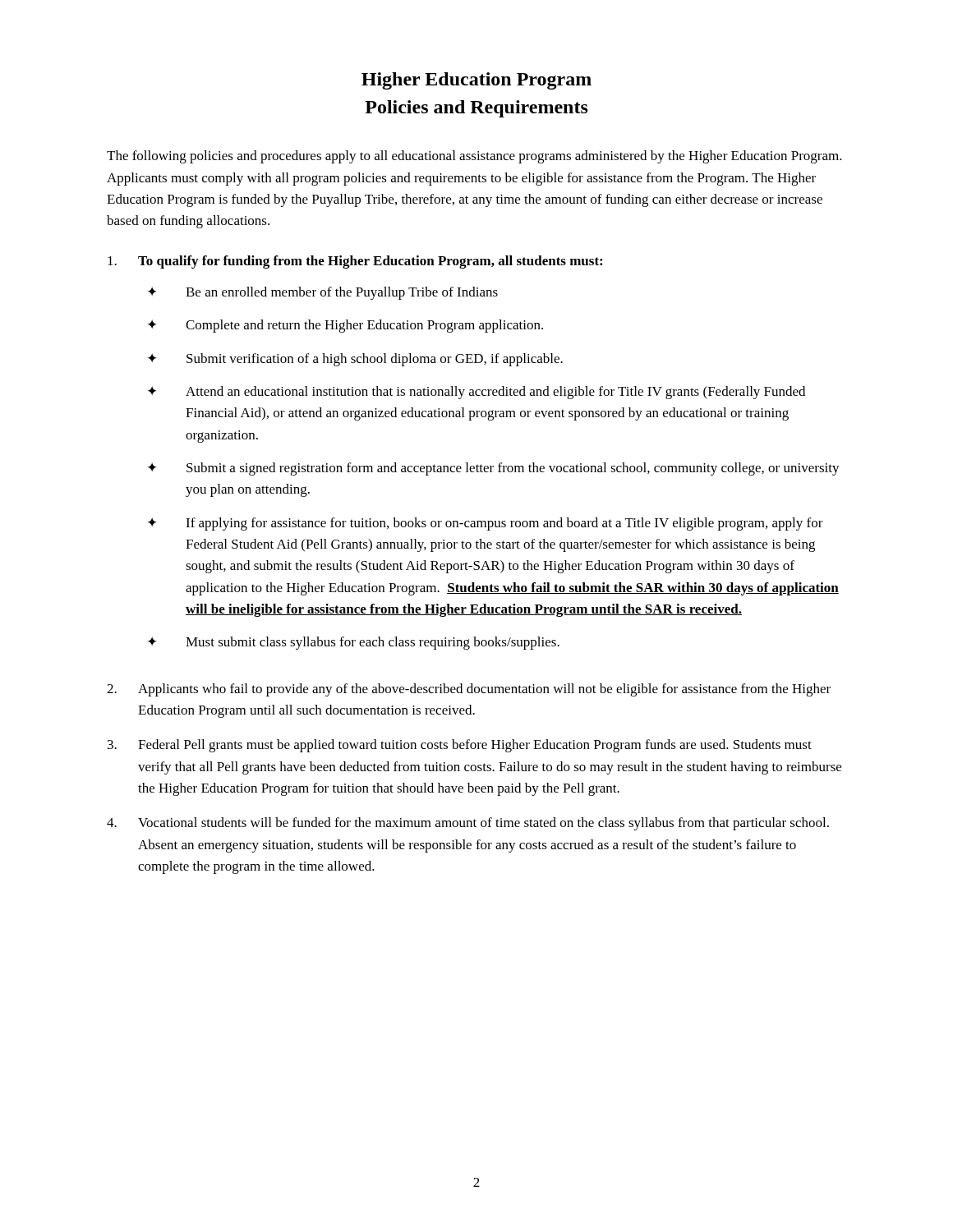
Task: Locate the list item that says "To qualify for funding from"
Action: click(x=476, y=458)
